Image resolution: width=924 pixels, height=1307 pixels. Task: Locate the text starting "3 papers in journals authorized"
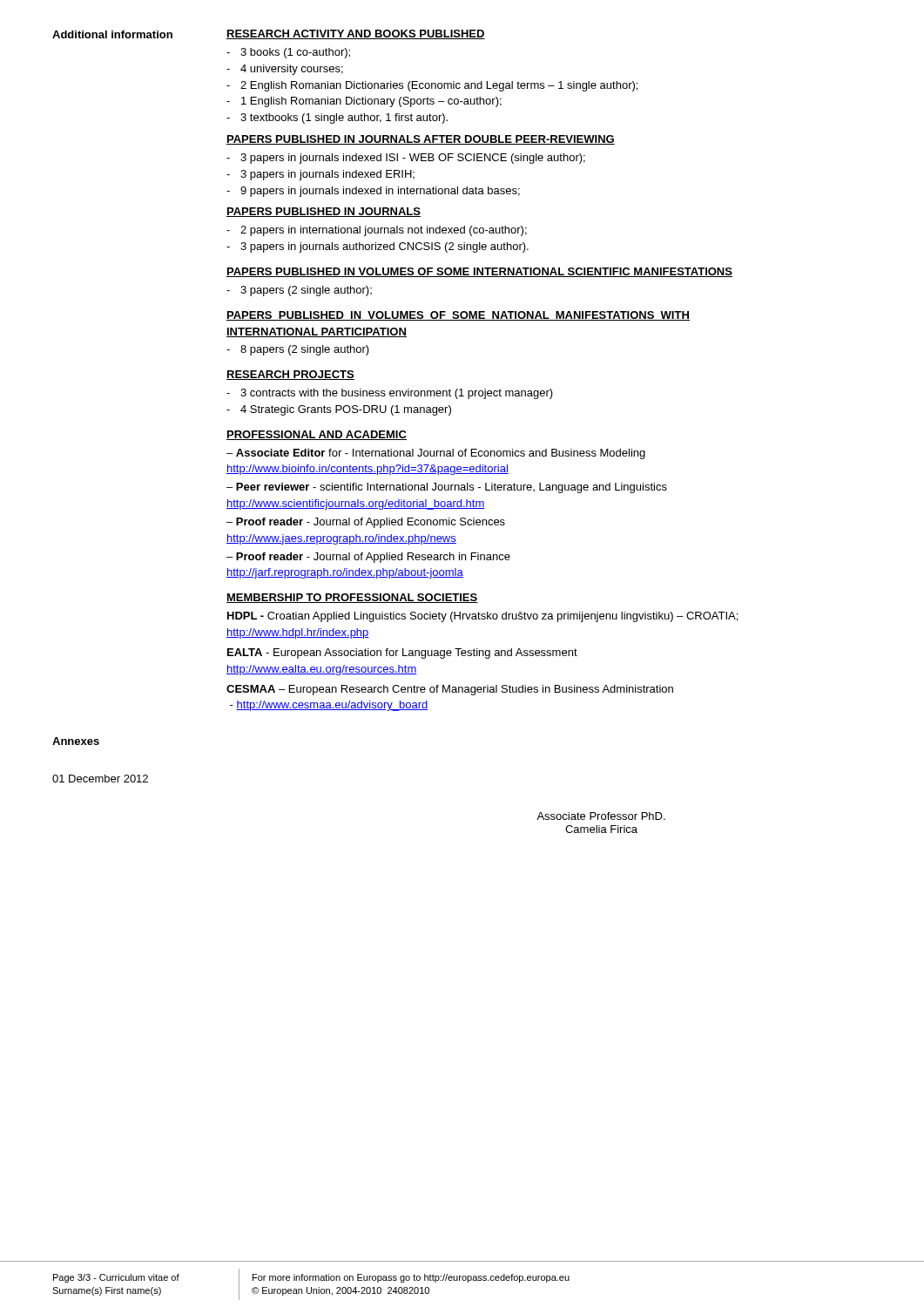[378, 247]
